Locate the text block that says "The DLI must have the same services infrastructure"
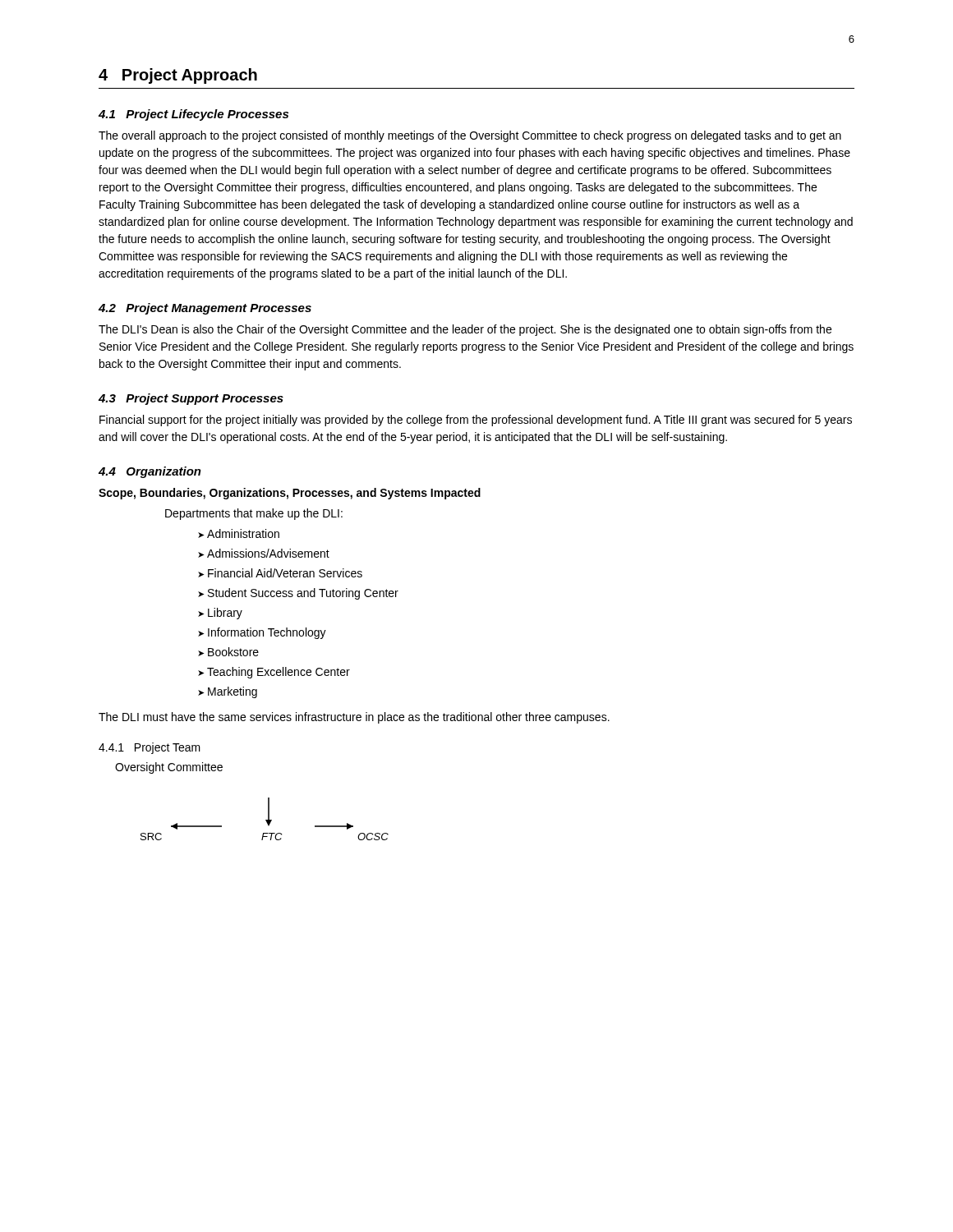953x1232 pixels. coord(476,717)
